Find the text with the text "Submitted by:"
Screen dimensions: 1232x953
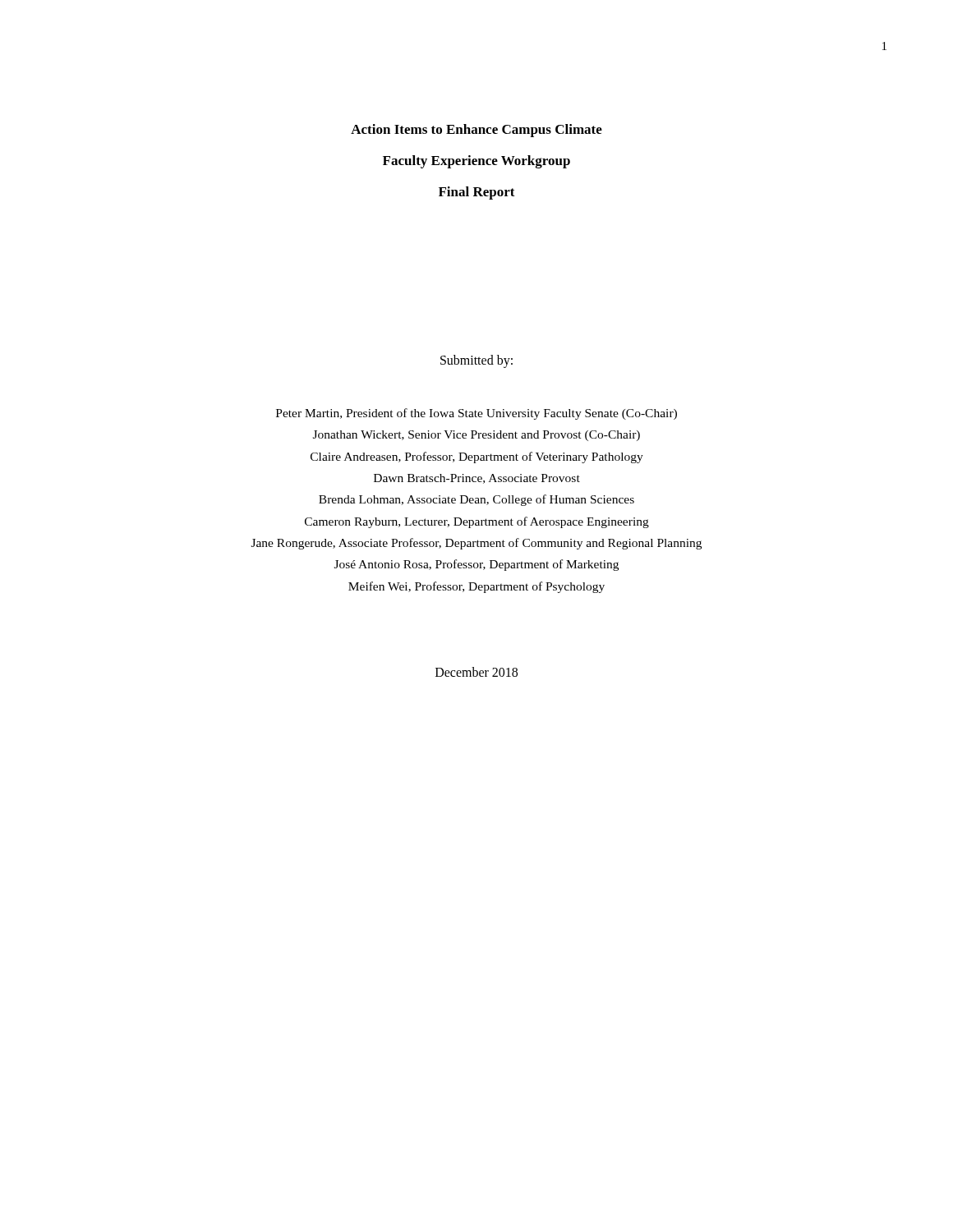point(476,361)
